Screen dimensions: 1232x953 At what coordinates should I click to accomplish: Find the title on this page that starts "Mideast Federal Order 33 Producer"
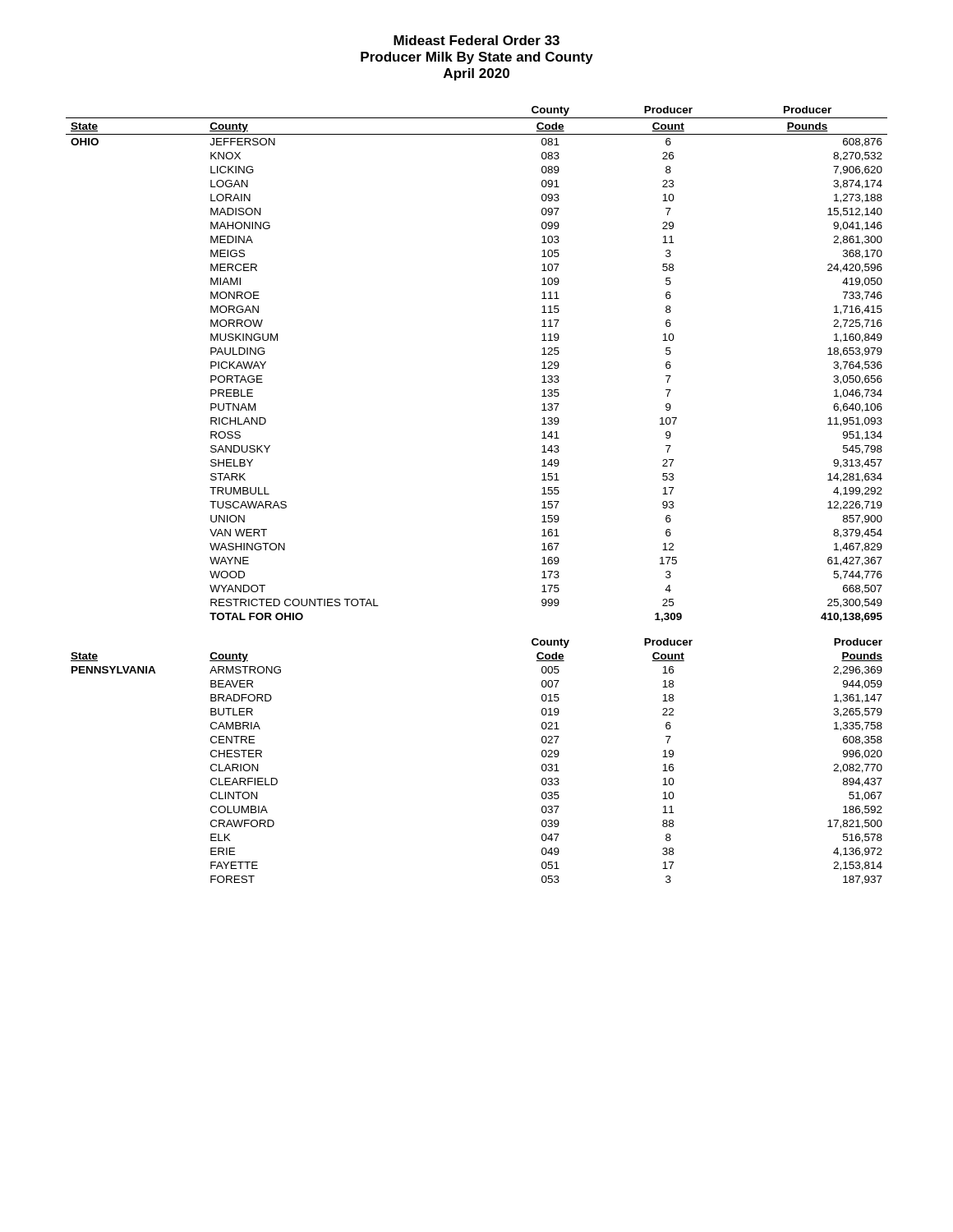tap(476, 58)
